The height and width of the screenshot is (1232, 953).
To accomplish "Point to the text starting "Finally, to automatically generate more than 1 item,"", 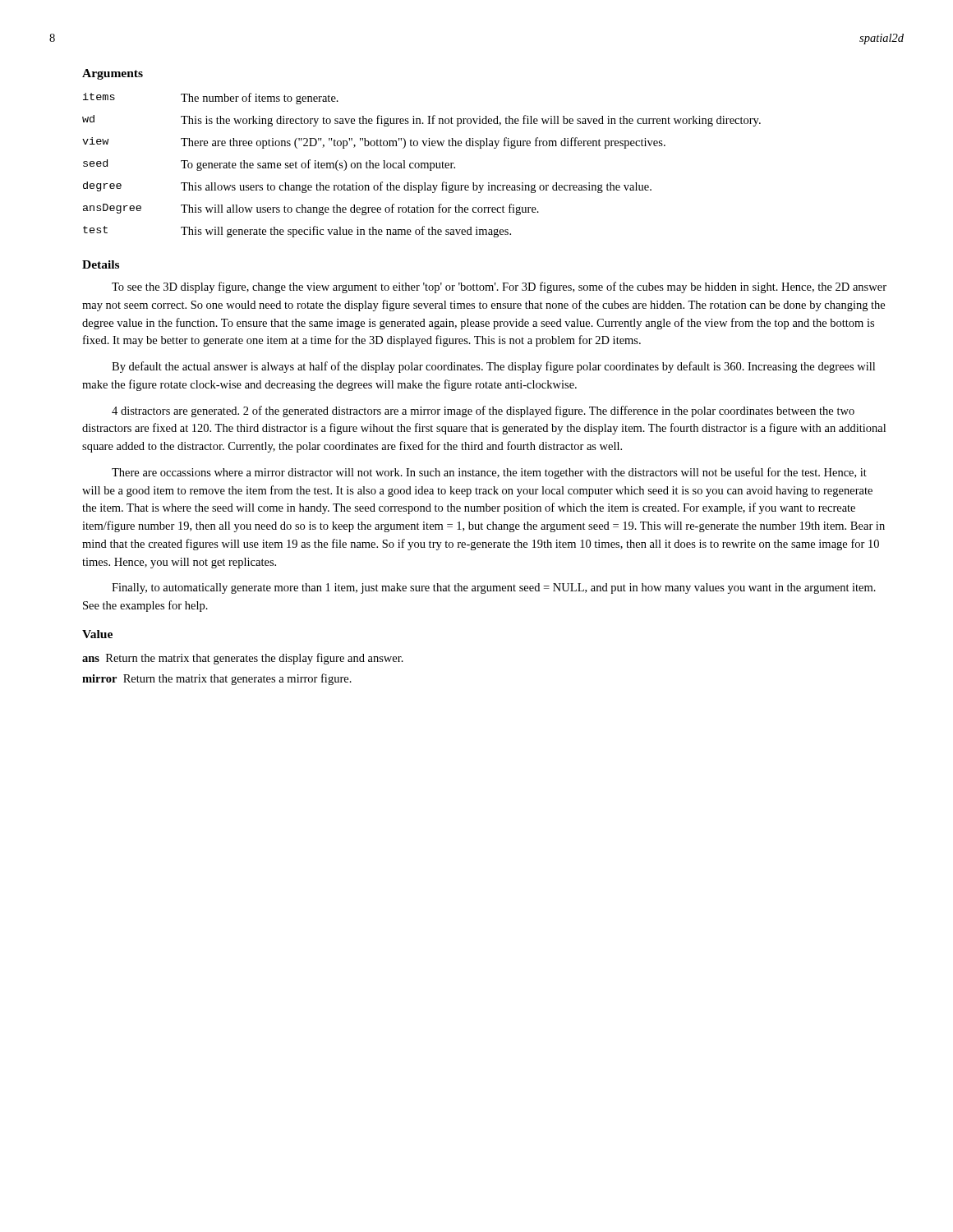I will (479, 596).
